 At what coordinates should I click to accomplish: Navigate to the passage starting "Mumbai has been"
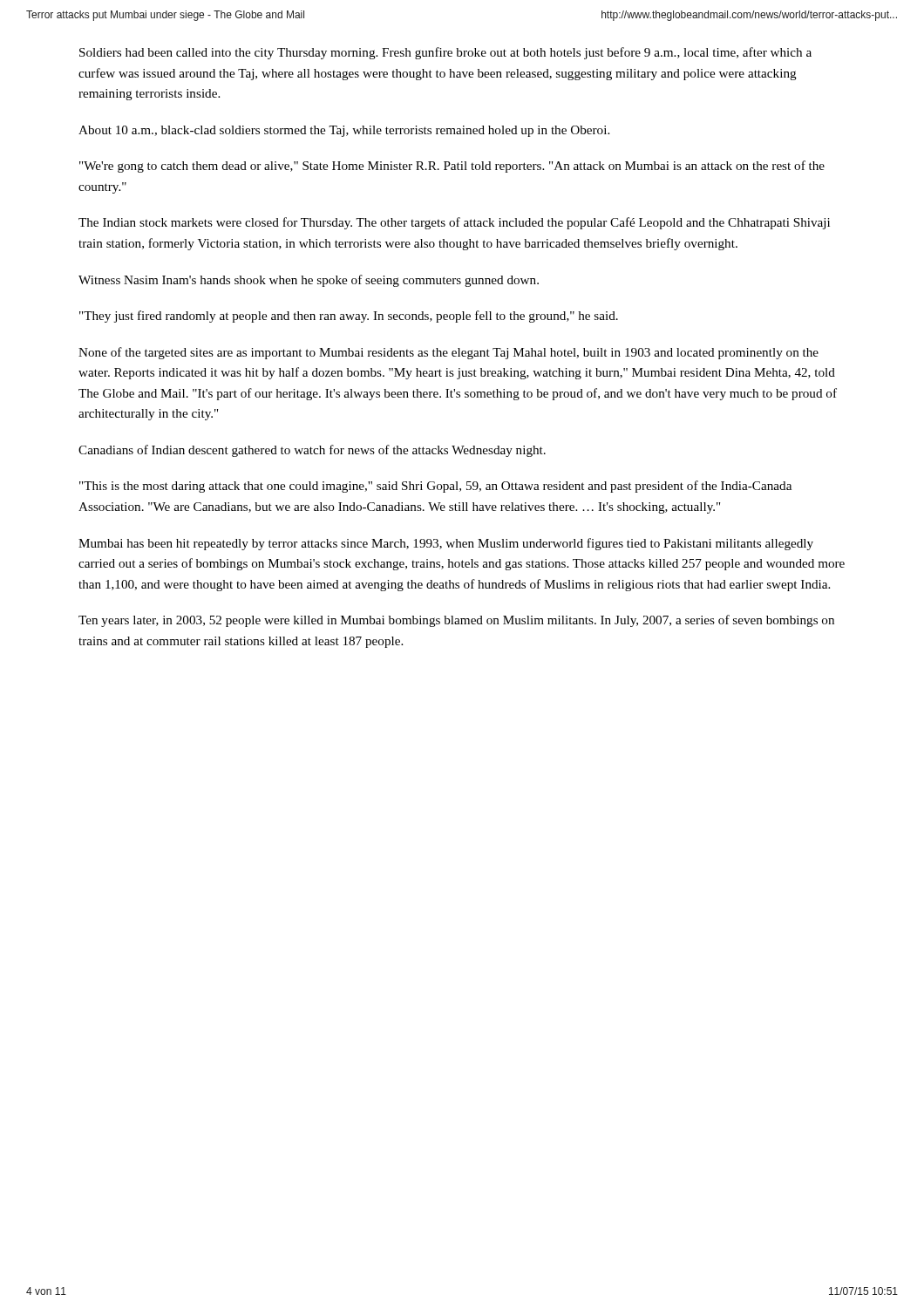[x=462, y=563]
